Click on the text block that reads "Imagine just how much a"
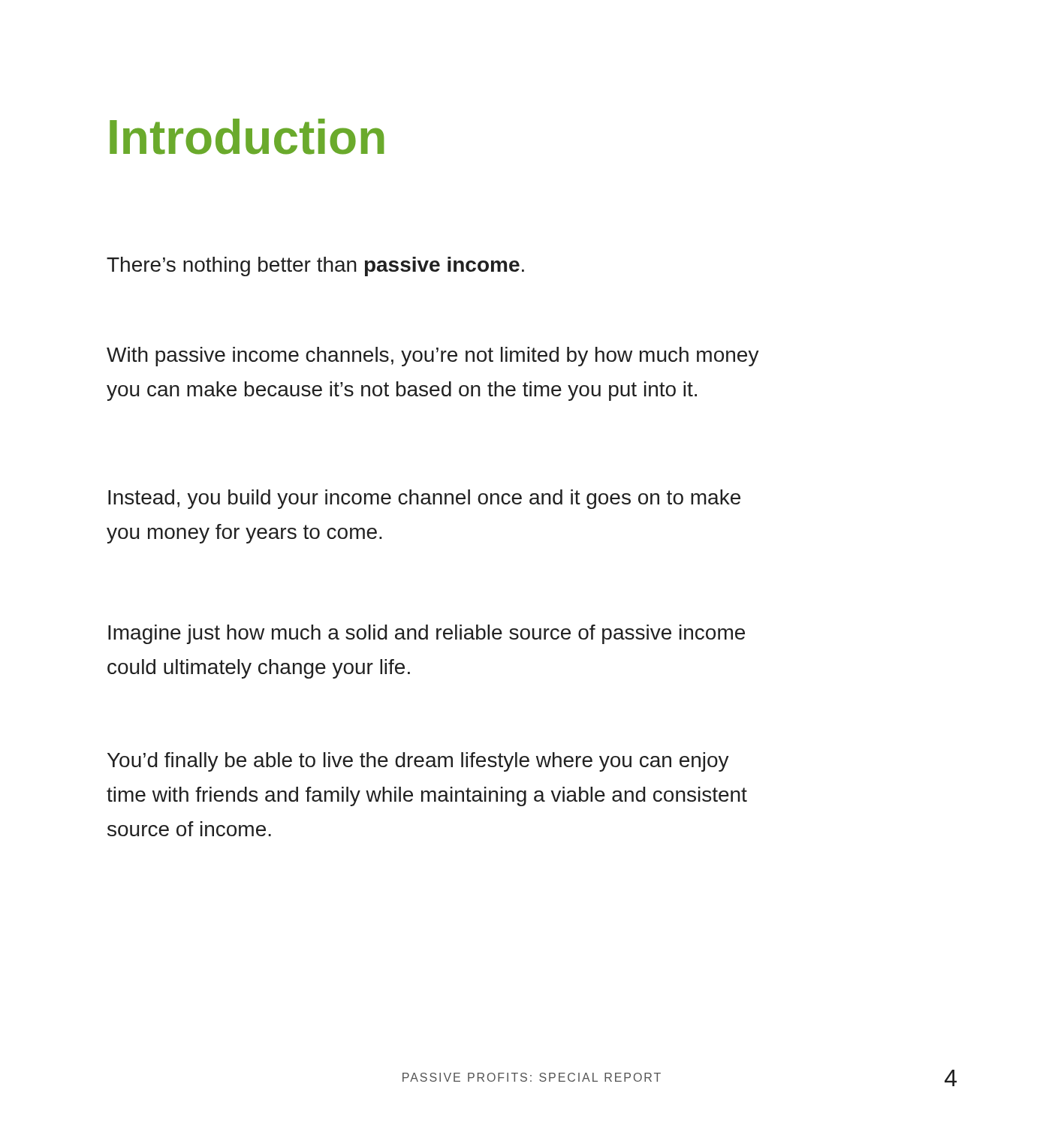The height and width of the screenshot is (1126, 1064). point(426,650)
